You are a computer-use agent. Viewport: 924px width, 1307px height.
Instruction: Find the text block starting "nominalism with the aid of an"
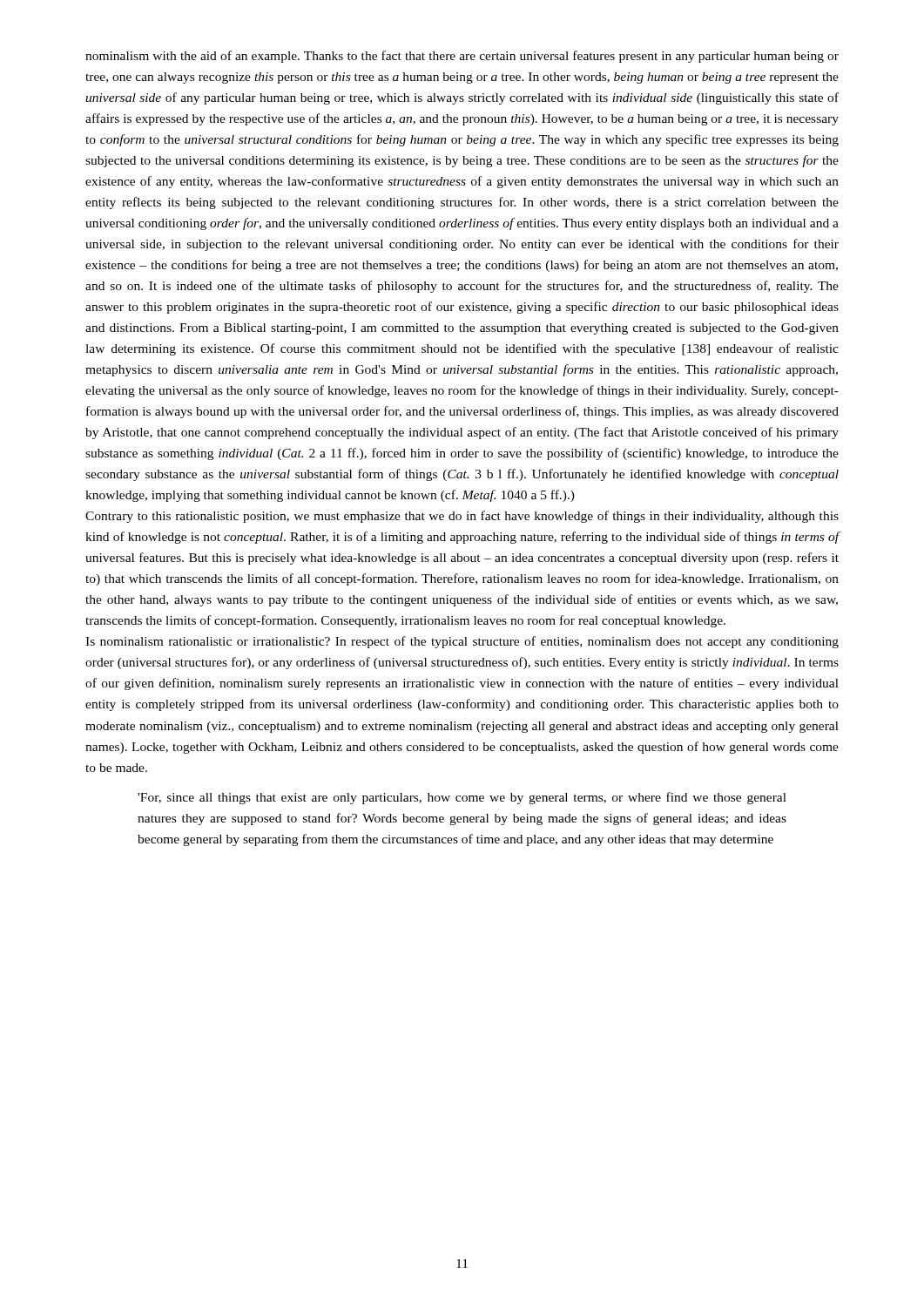[x=462, y=276]
